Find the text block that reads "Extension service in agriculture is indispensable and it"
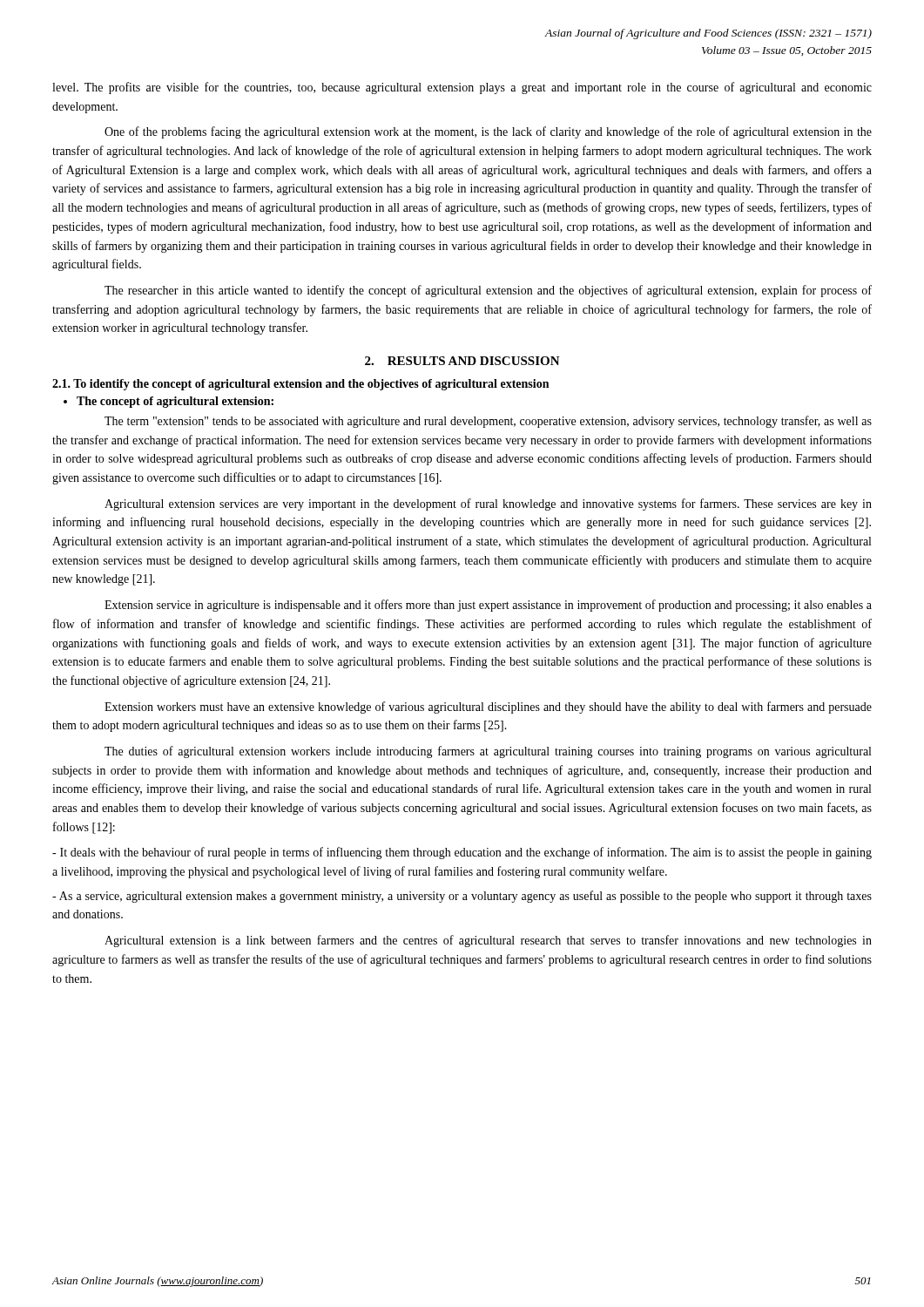The image size is (924, 1307). coord(462,643)
